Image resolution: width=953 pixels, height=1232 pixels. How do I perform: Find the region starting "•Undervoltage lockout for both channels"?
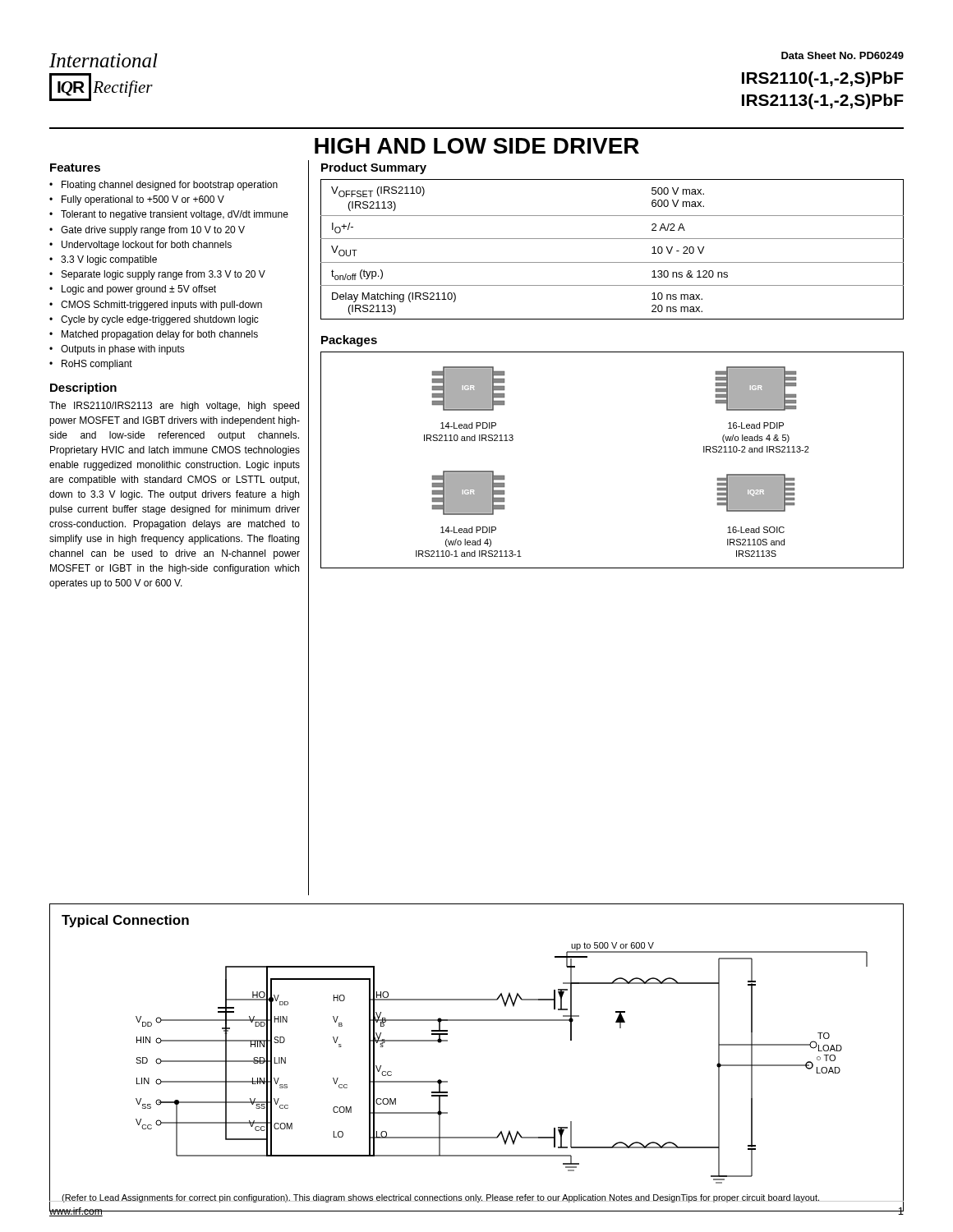(x=141, y=245)
